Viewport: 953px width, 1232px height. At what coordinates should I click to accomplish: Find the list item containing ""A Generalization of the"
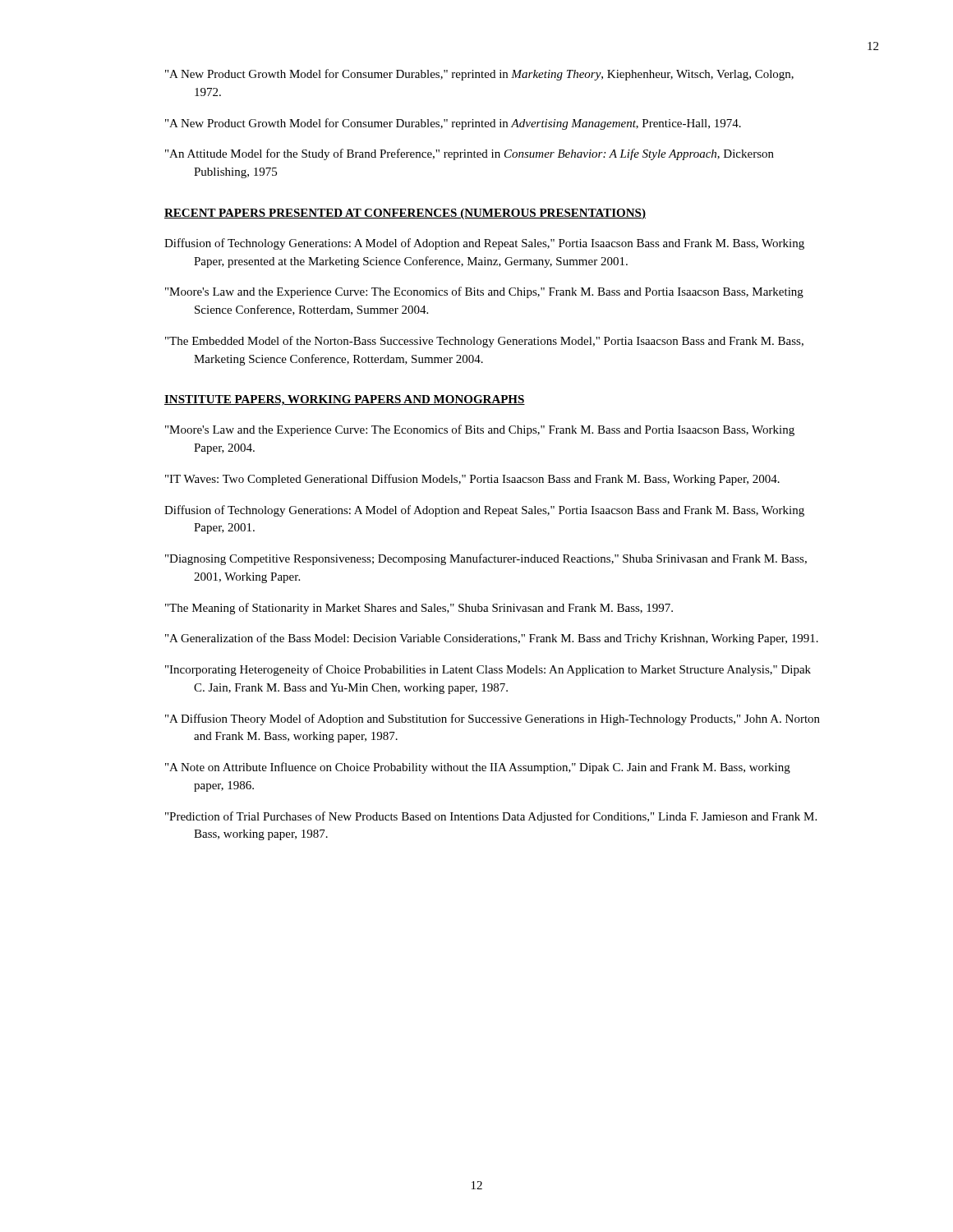pos(491,638)
